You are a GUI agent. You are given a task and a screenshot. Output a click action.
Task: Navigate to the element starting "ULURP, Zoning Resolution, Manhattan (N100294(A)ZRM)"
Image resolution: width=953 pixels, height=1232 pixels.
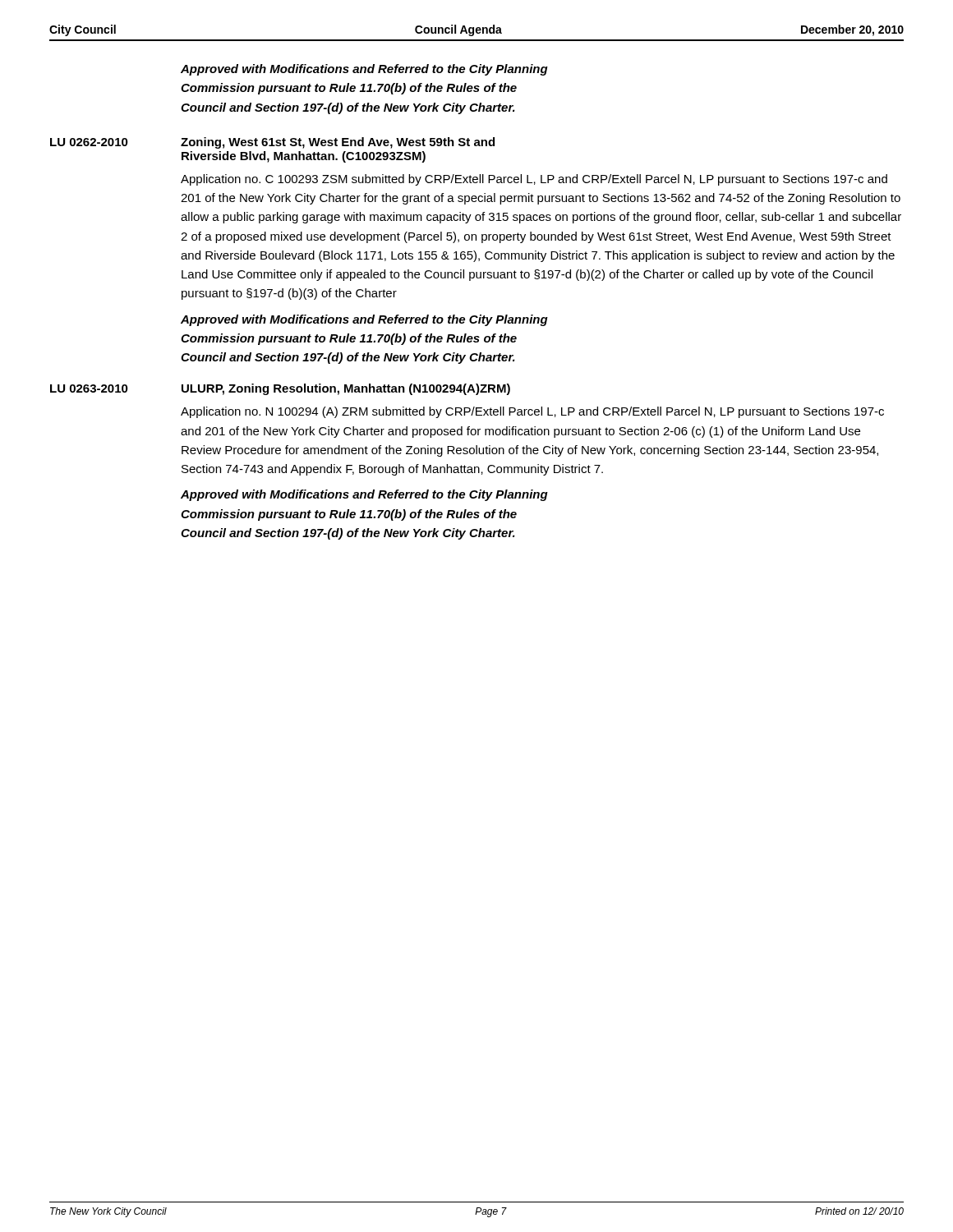pyautogui.click(x=346, y=388)
